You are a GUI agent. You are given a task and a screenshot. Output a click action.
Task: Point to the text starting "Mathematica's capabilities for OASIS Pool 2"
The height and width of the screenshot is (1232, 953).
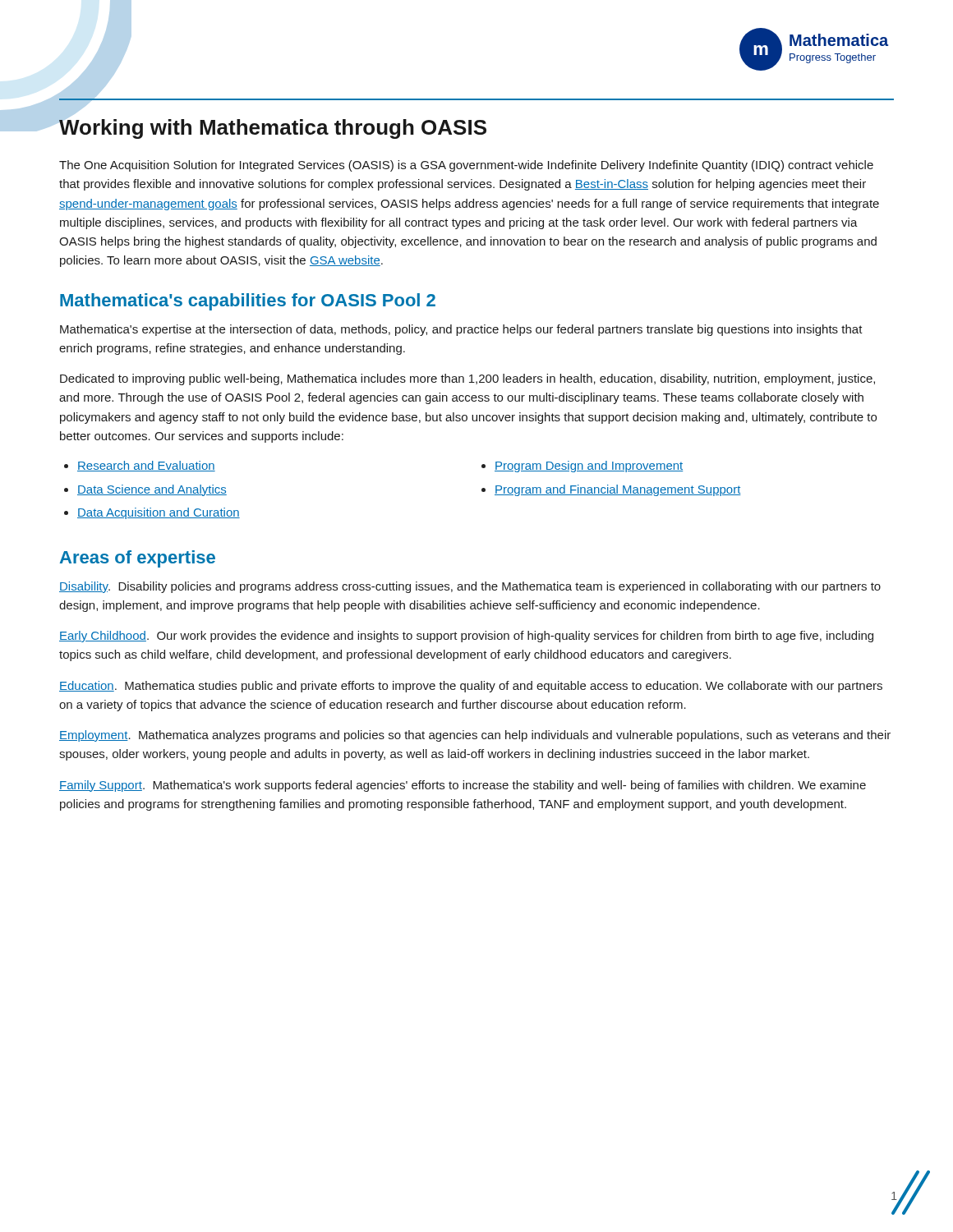coord(248,300)
